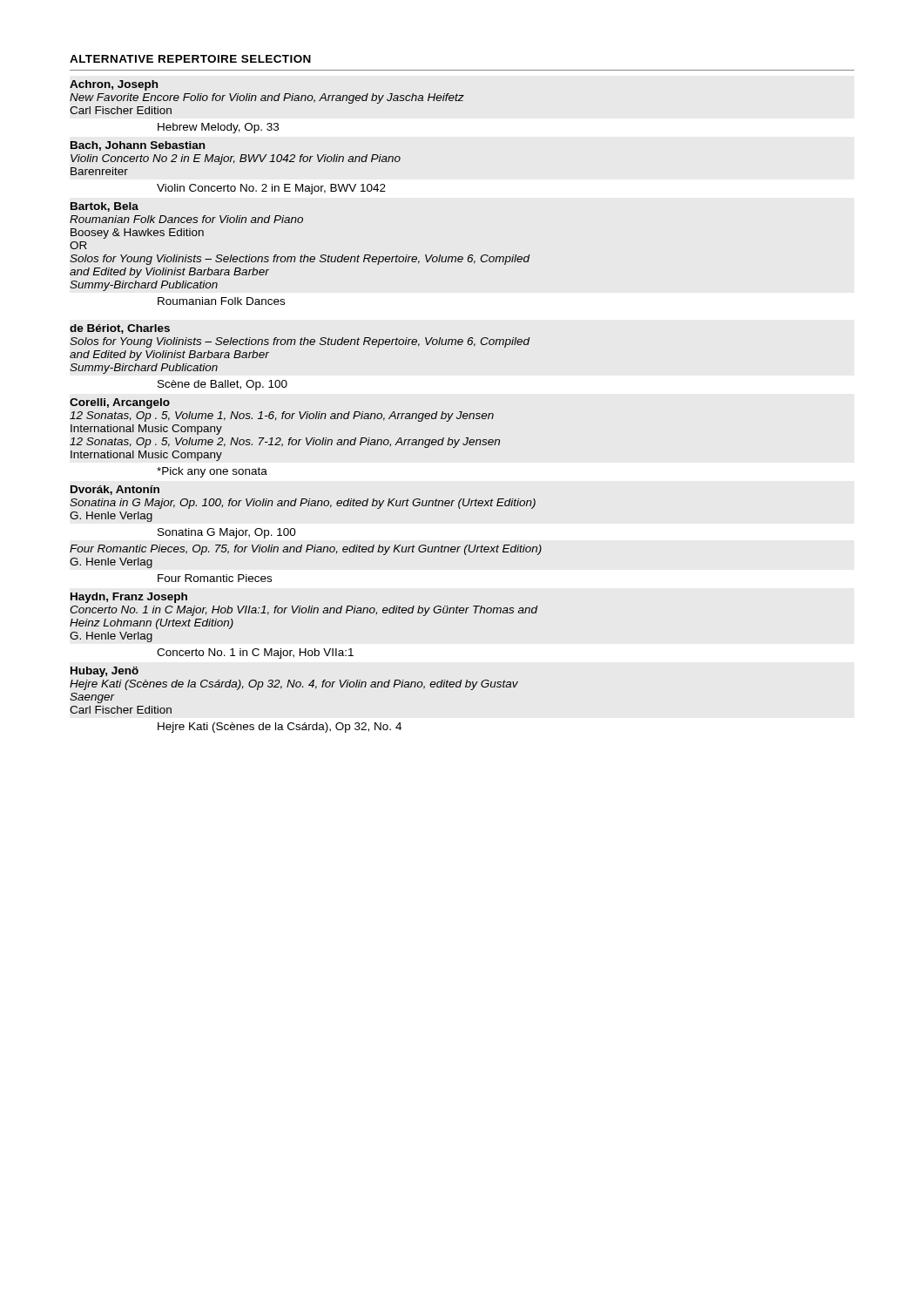Locate the text block starting "Haydn, Franz Joseph Concerto No."

tap(462, 623)
